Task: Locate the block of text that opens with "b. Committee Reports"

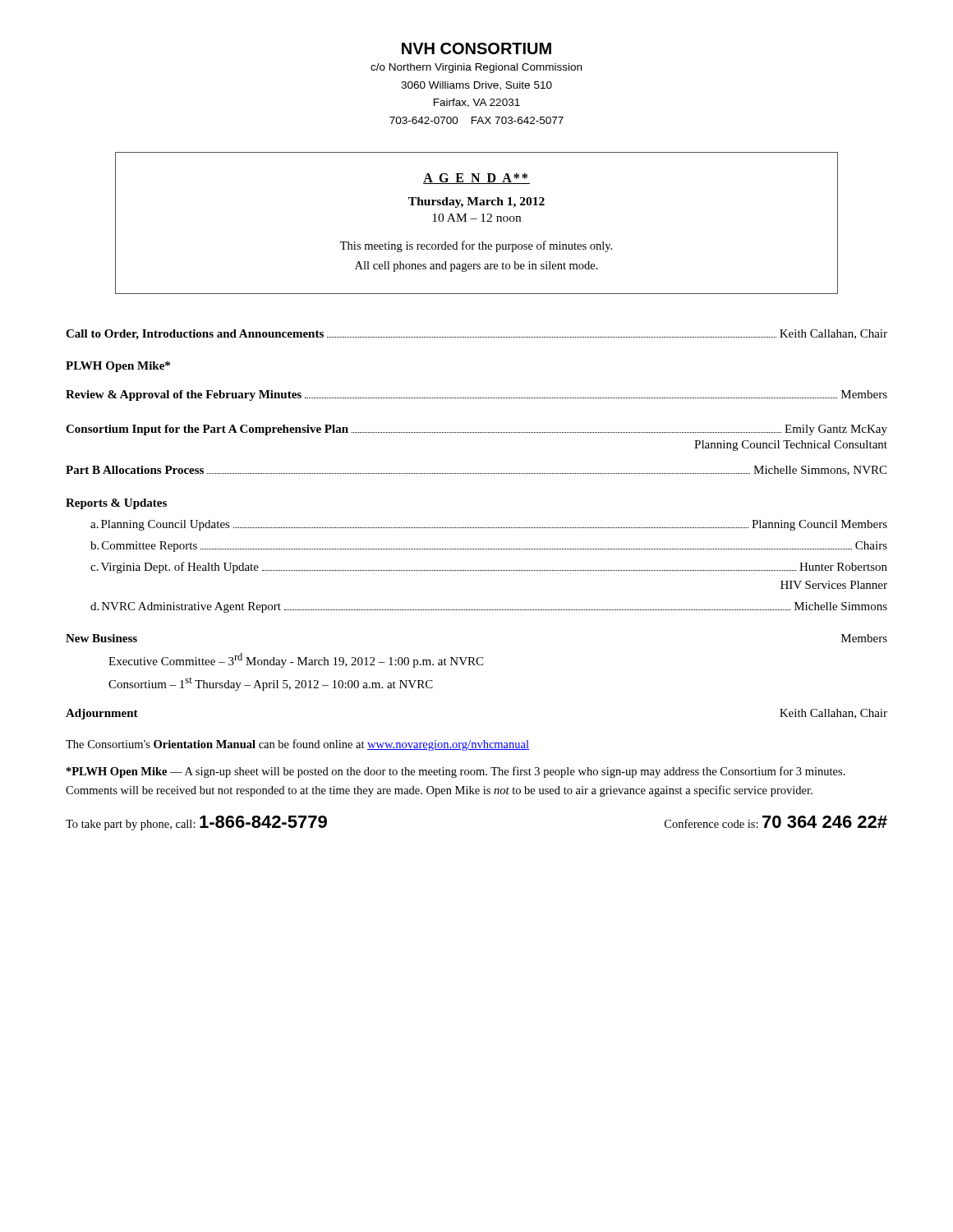Action: point(489,545)
